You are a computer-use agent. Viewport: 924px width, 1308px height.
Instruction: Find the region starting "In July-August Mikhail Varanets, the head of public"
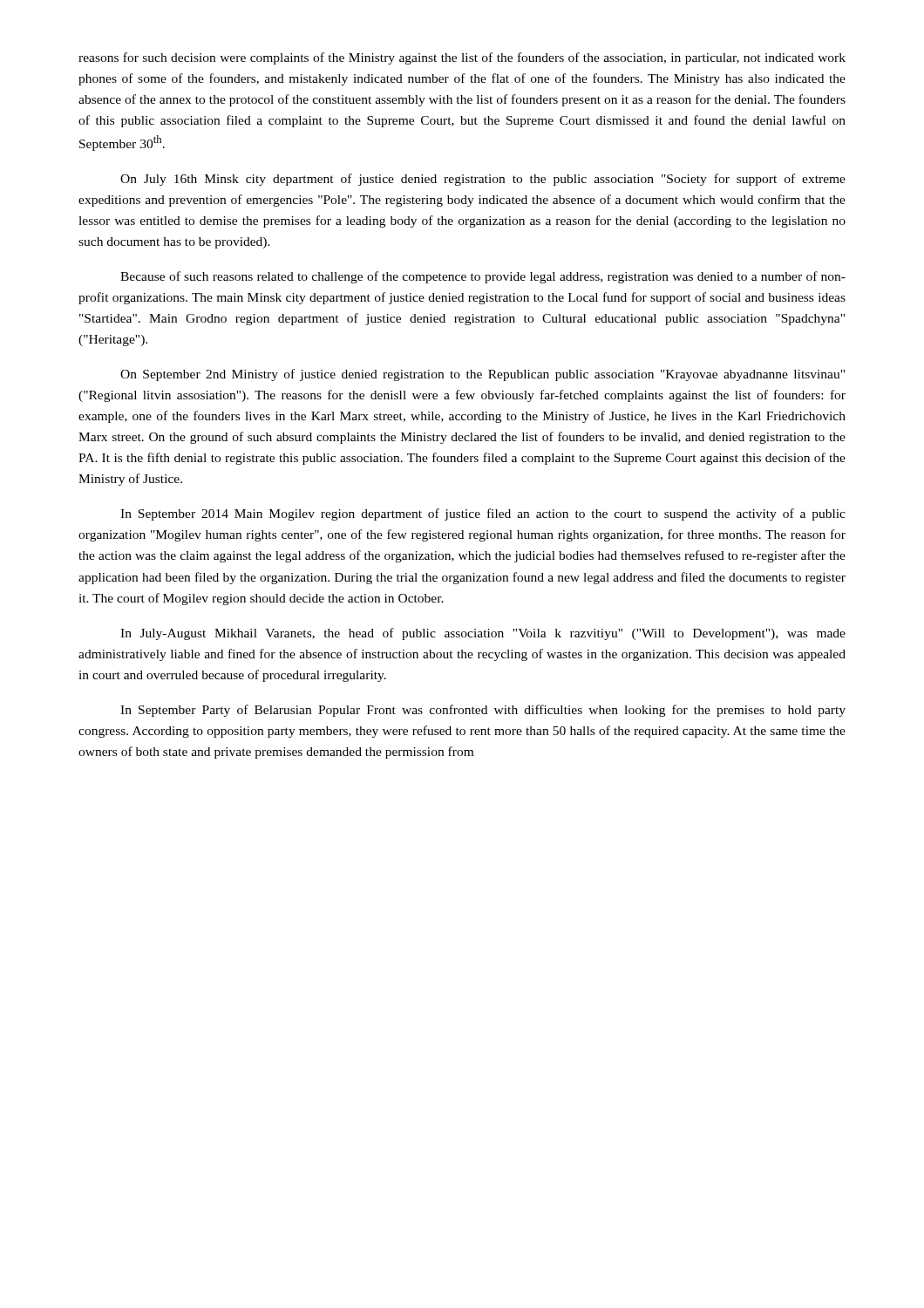point(462,653)
